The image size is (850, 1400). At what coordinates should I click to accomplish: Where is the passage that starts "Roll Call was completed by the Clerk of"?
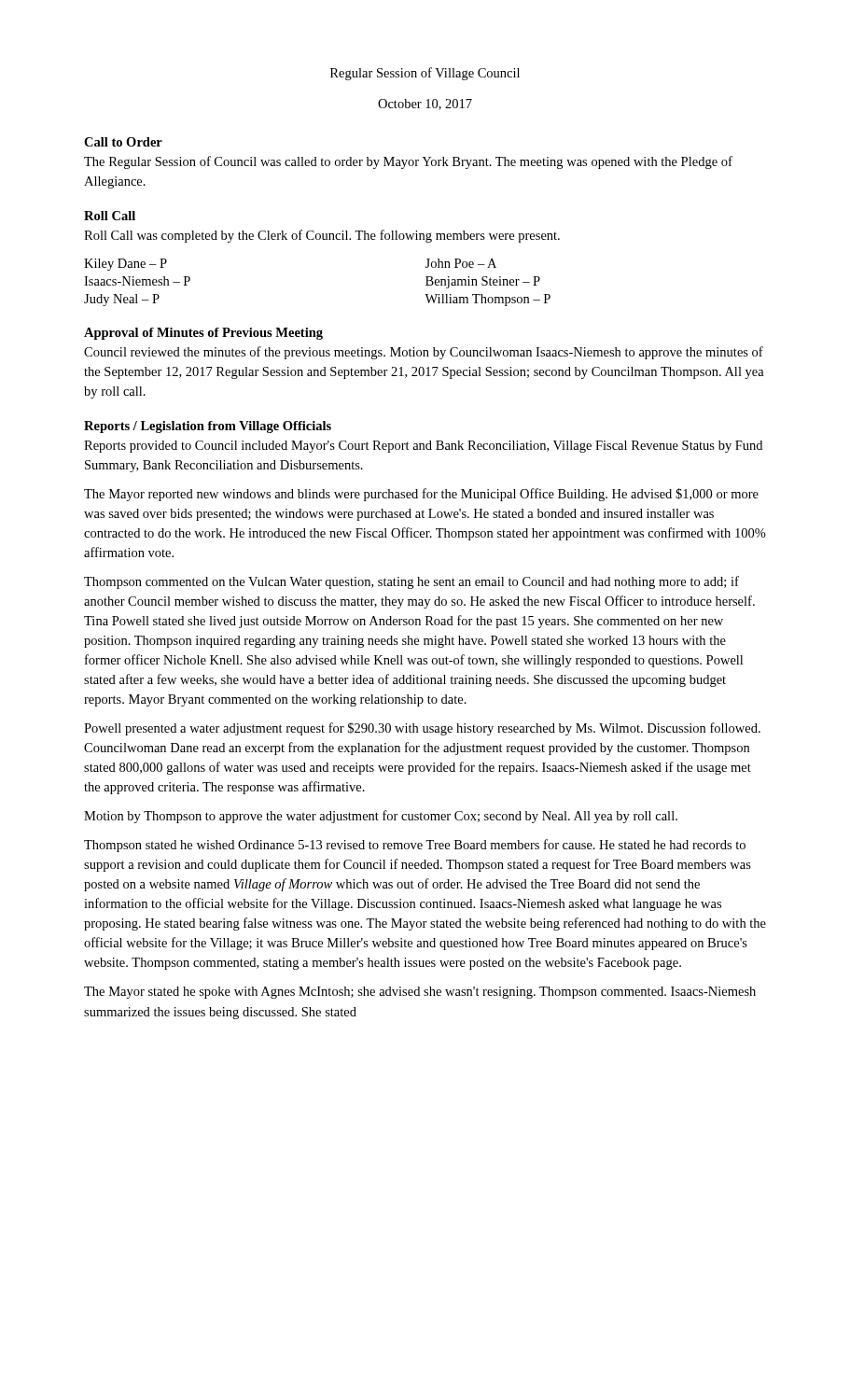coord(322,235)
